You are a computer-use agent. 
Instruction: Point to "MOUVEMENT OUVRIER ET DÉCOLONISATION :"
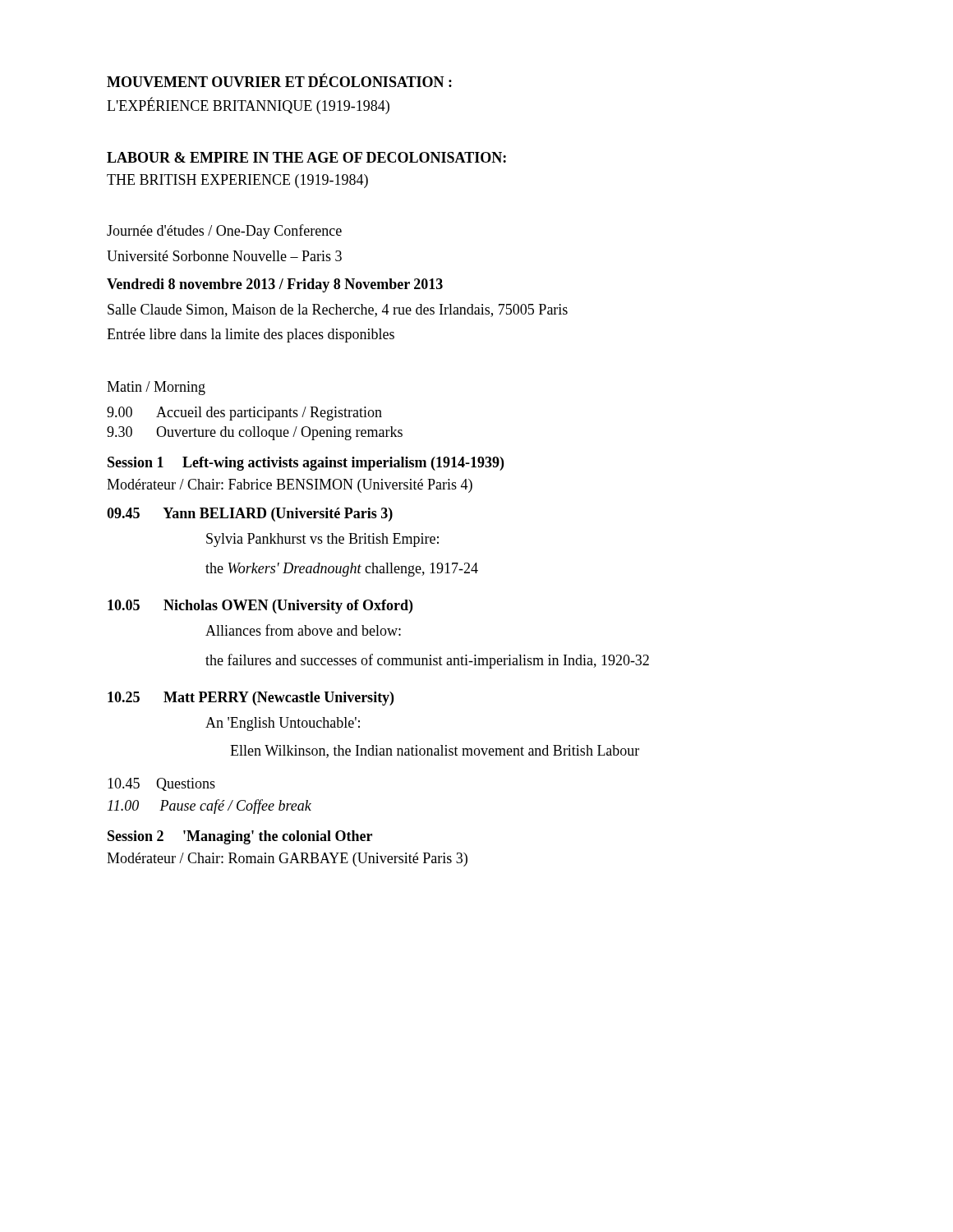pyautogui.click(x=280, y=82)
